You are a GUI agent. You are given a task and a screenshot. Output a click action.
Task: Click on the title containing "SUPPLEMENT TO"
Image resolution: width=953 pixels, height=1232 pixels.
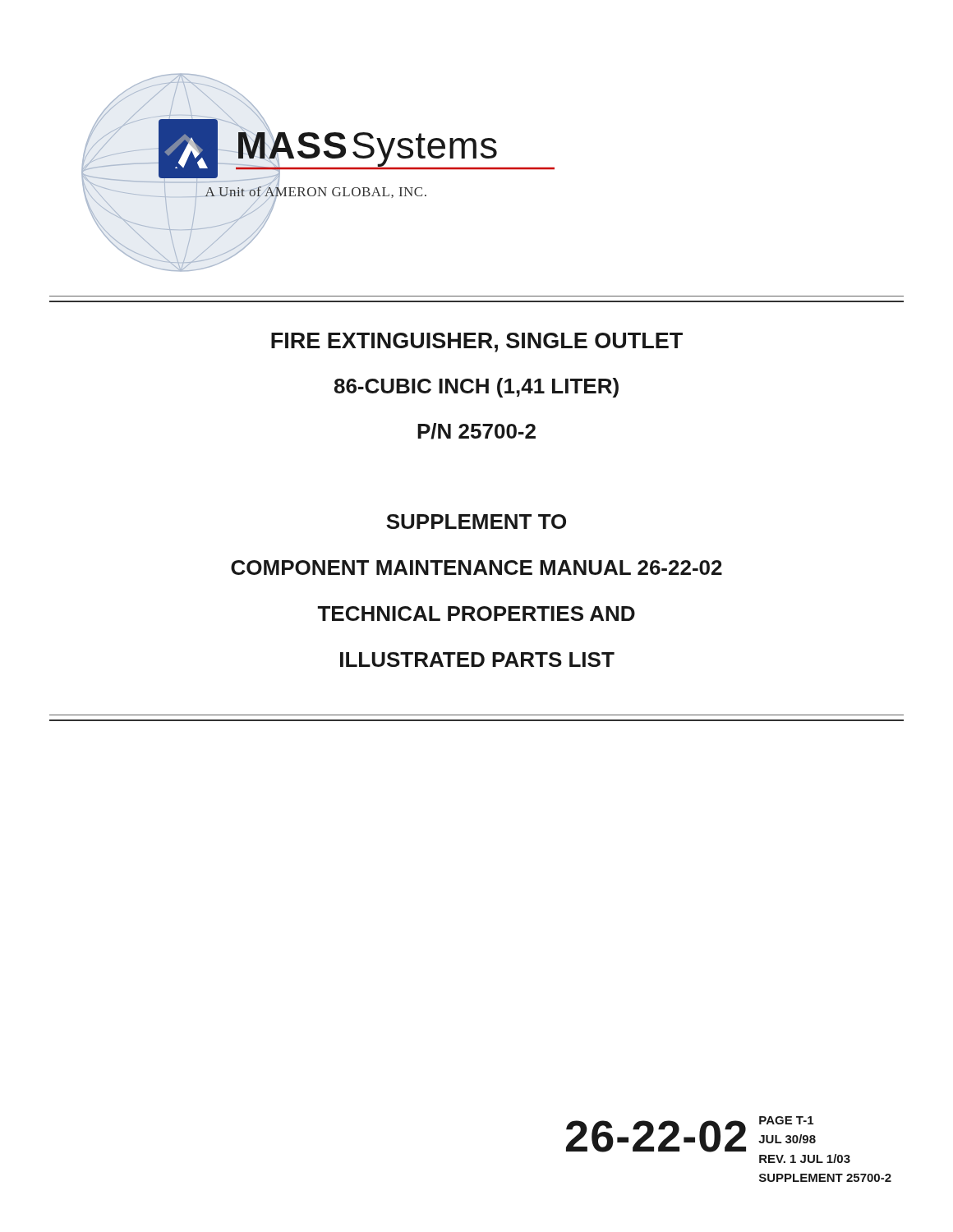pyautogui.click(x=476, y=522)
